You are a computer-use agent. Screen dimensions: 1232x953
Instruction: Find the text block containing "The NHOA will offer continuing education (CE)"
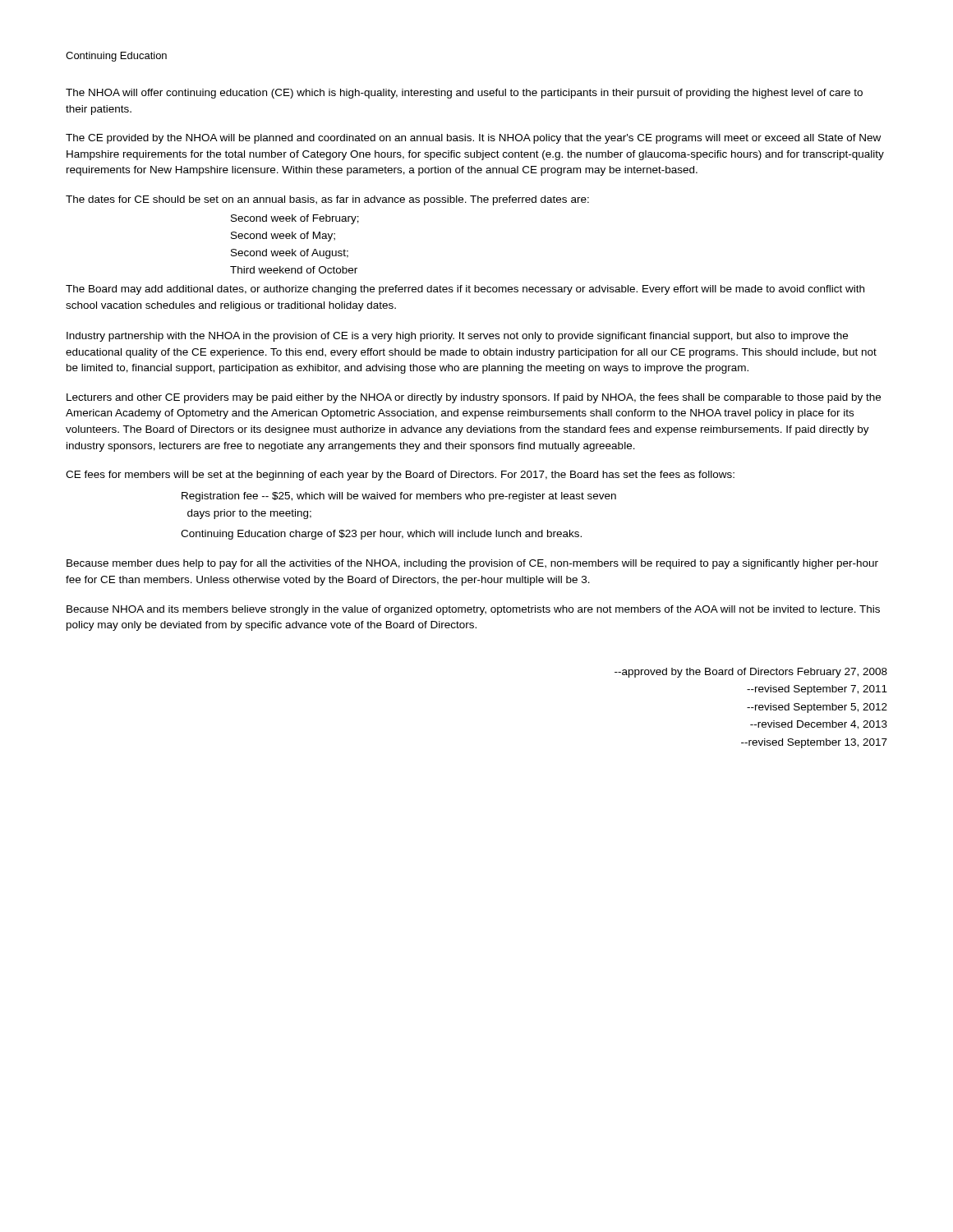[464, 100]
